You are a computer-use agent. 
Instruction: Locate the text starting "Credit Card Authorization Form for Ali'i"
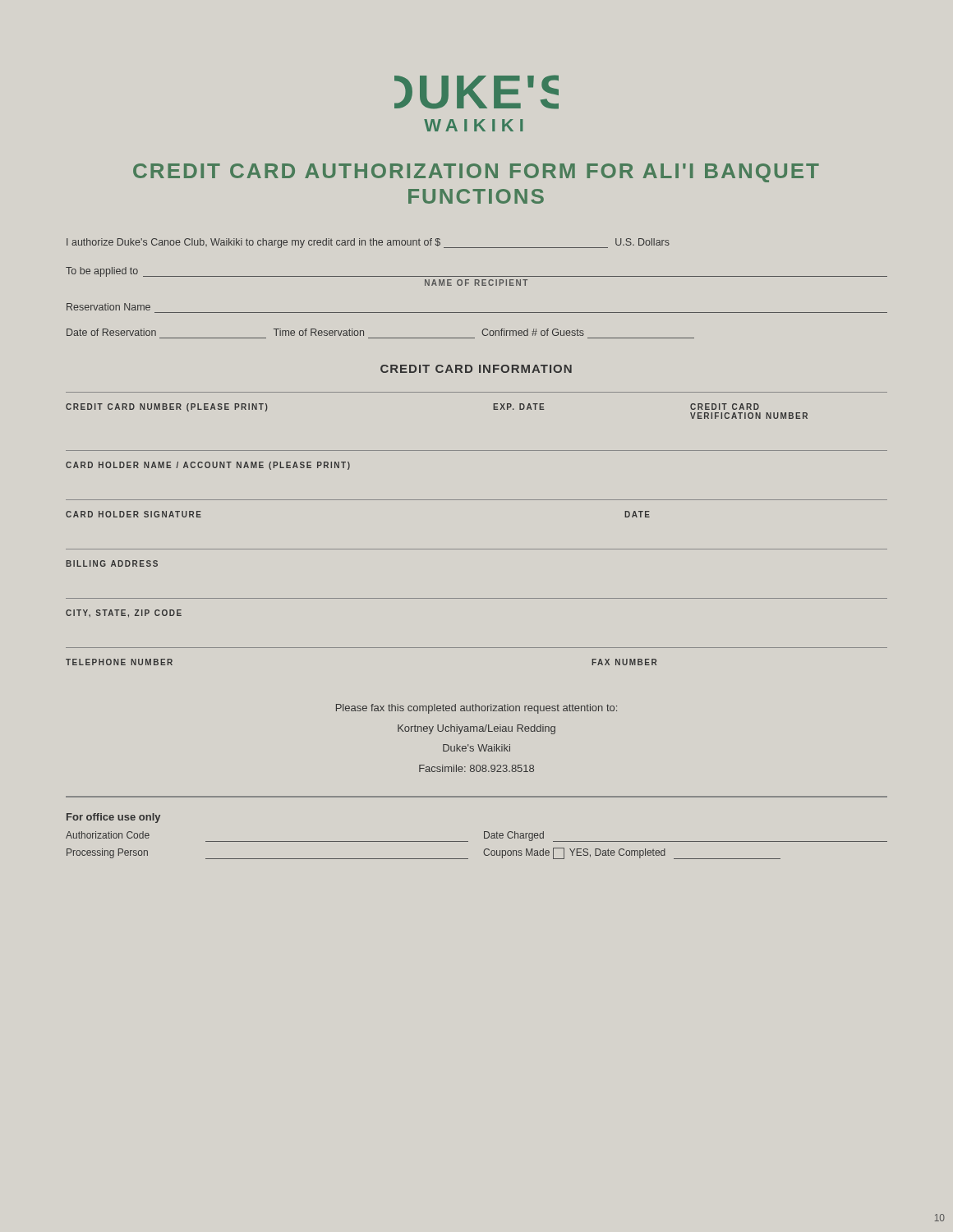coord(476,184)
